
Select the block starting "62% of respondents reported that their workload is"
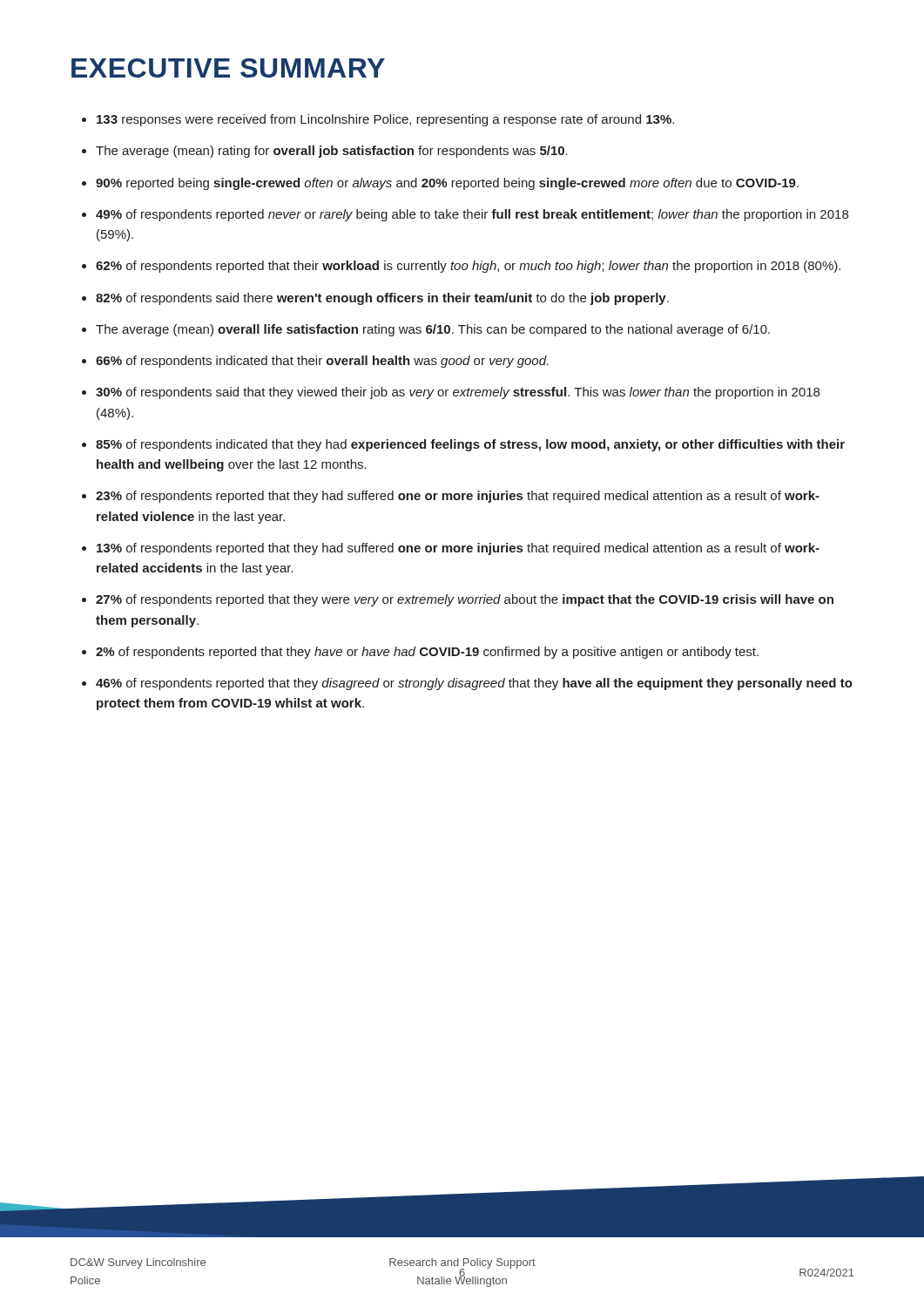[x=469, y=266]
